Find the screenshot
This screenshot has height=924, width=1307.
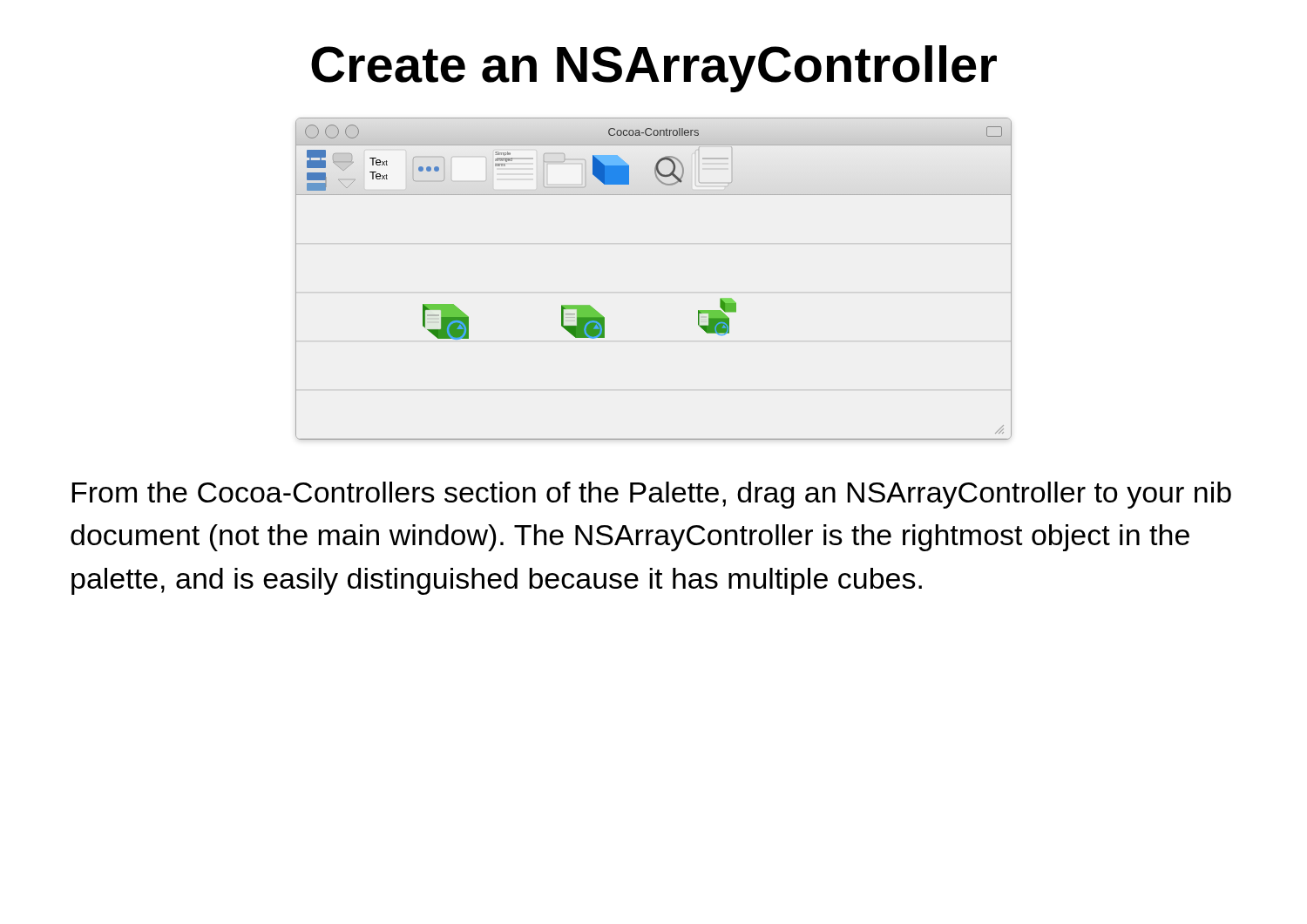tap(654, 279)
